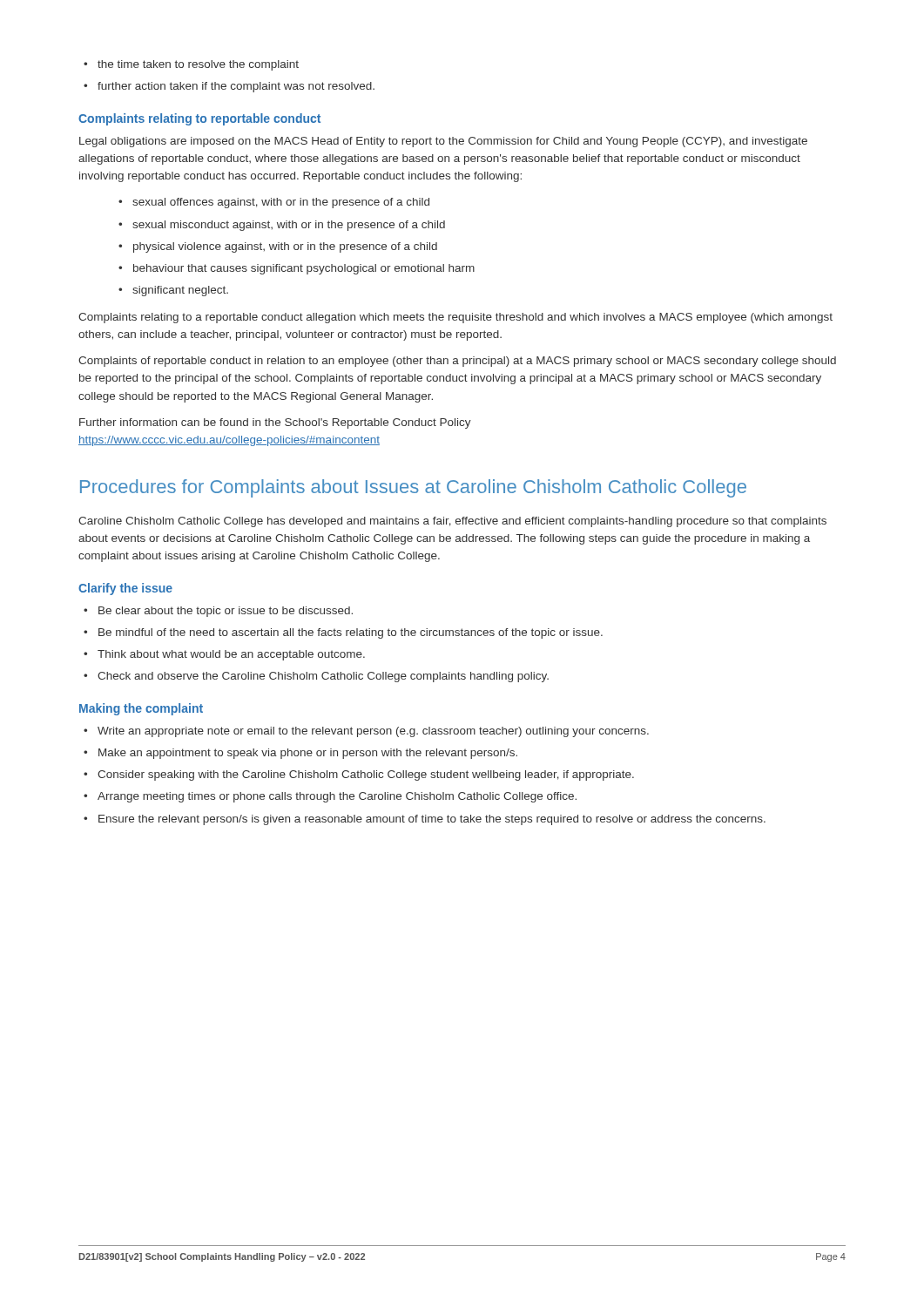
Task: Find the text block starting "the time taken to"
Action: pyautogui.click(x=198, y=64)
